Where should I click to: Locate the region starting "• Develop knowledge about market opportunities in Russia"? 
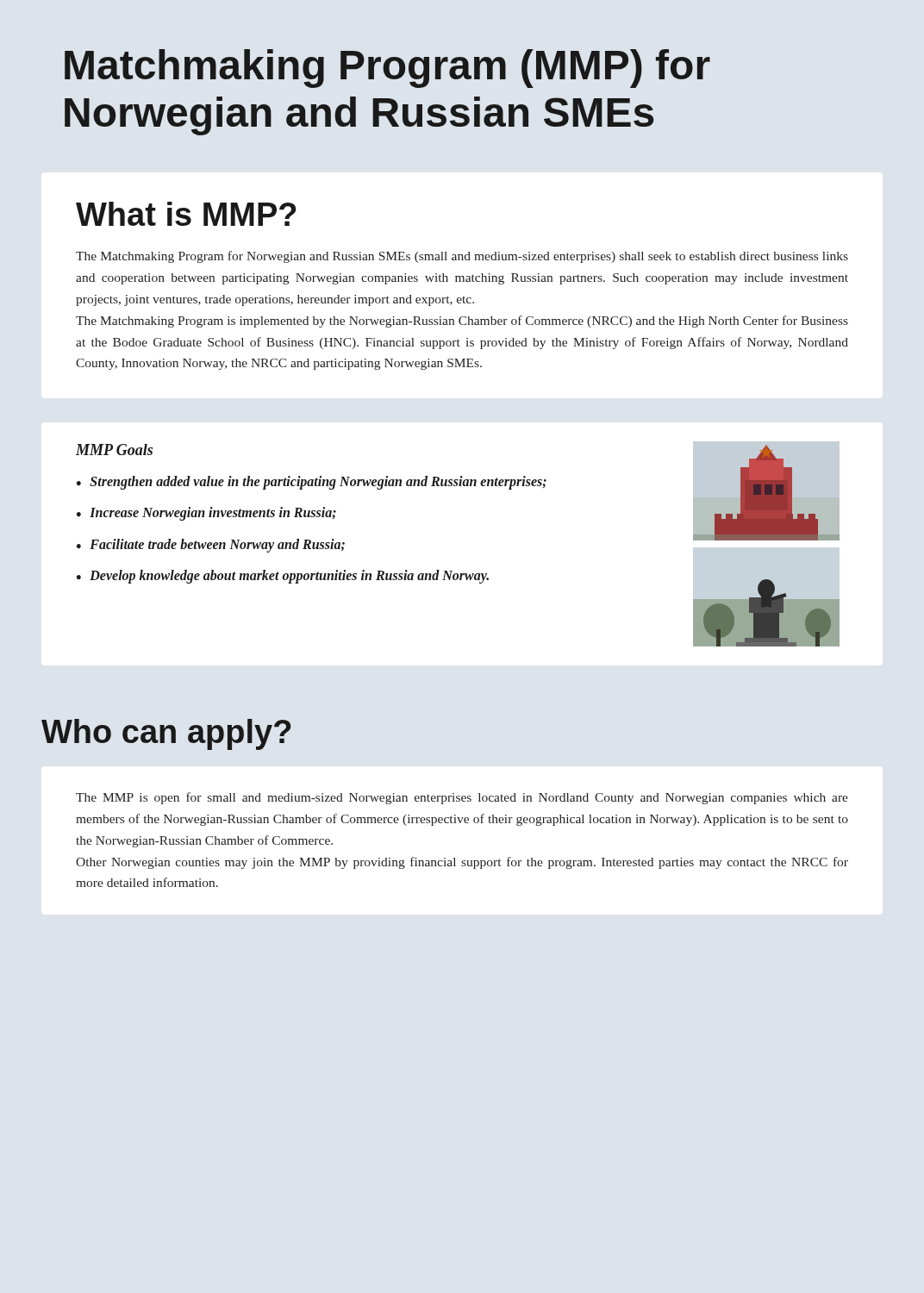click(283, 577)
